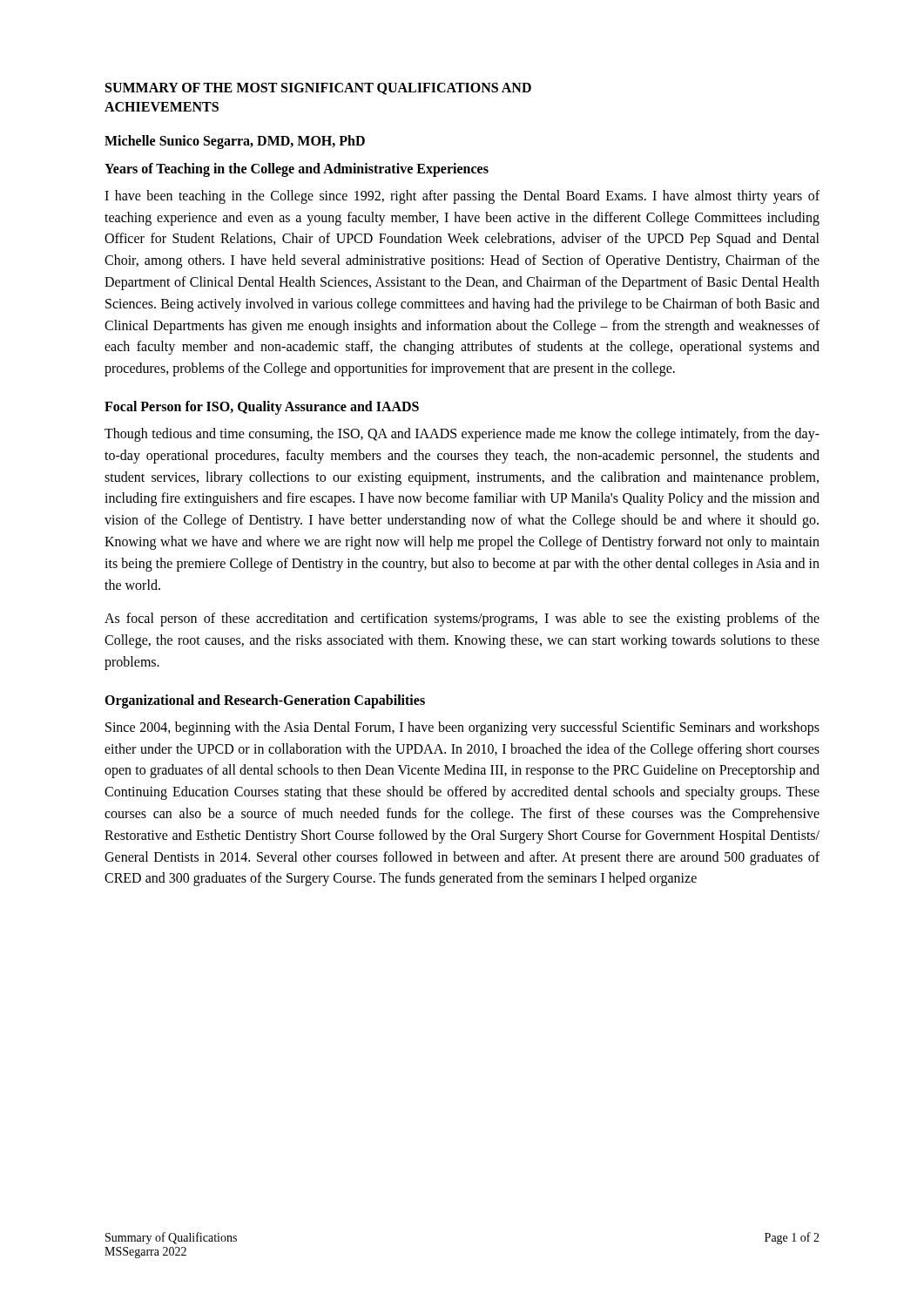This screenshot has height=1307, width=924.
Task: Find the section header containing "SUMMARY OF THE MOST SIGNIFICANT QUALIFICATIONS ANDACHIEVEMENTS"
Action: [x=318, y=97]
